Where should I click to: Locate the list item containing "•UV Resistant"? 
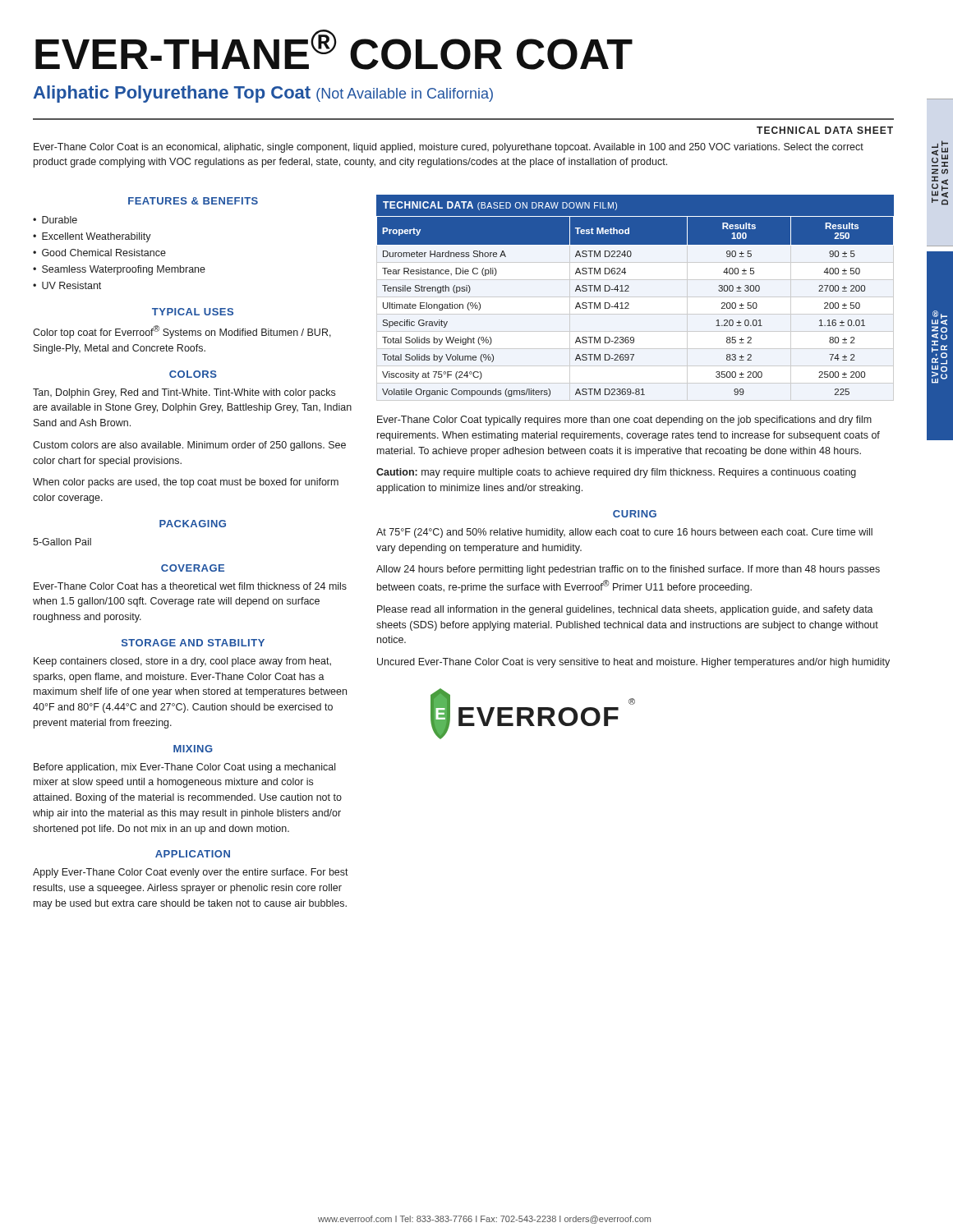67,285
